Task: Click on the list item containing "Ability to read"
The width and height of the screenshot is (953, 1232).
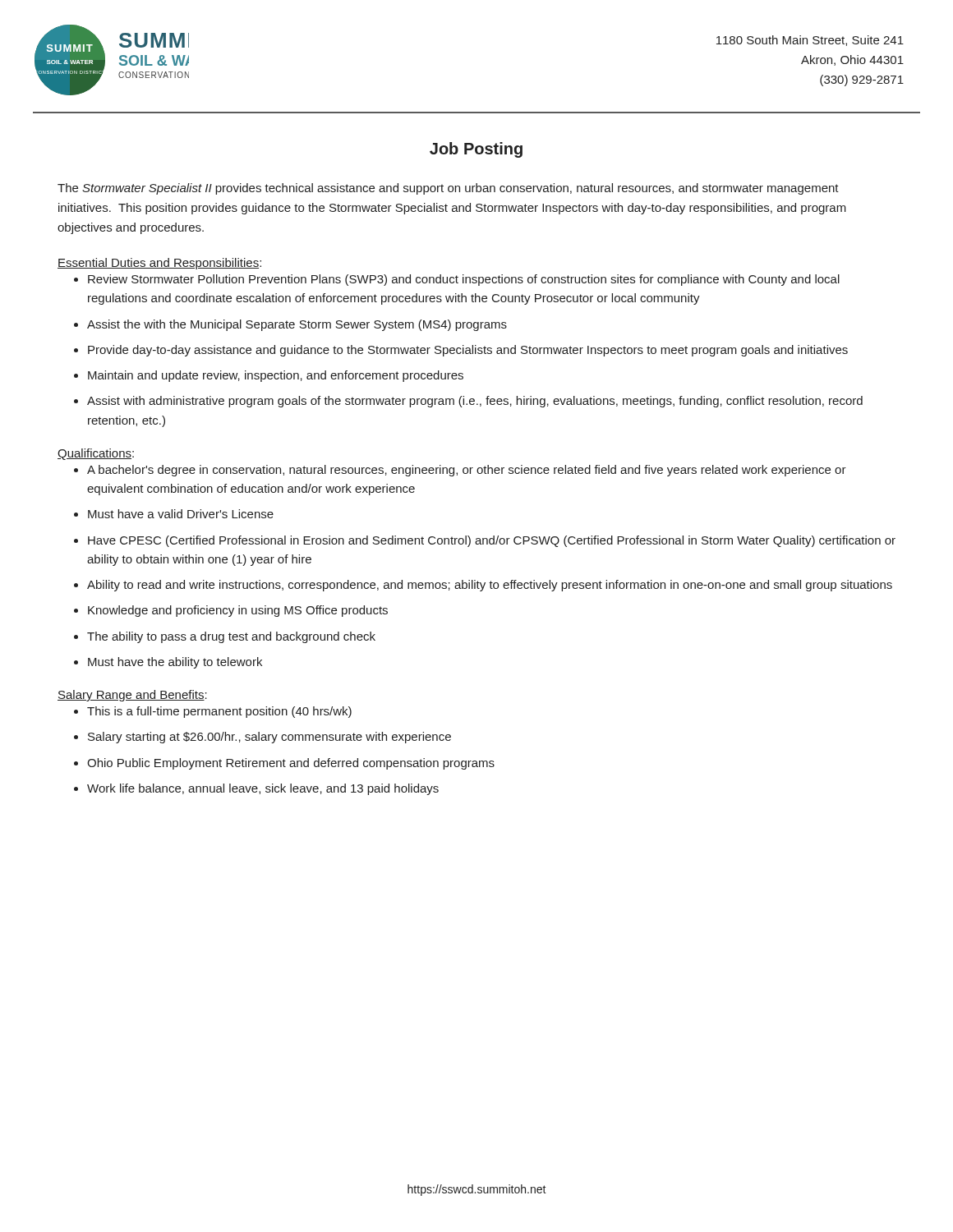Action: click(x=490, y=584)
